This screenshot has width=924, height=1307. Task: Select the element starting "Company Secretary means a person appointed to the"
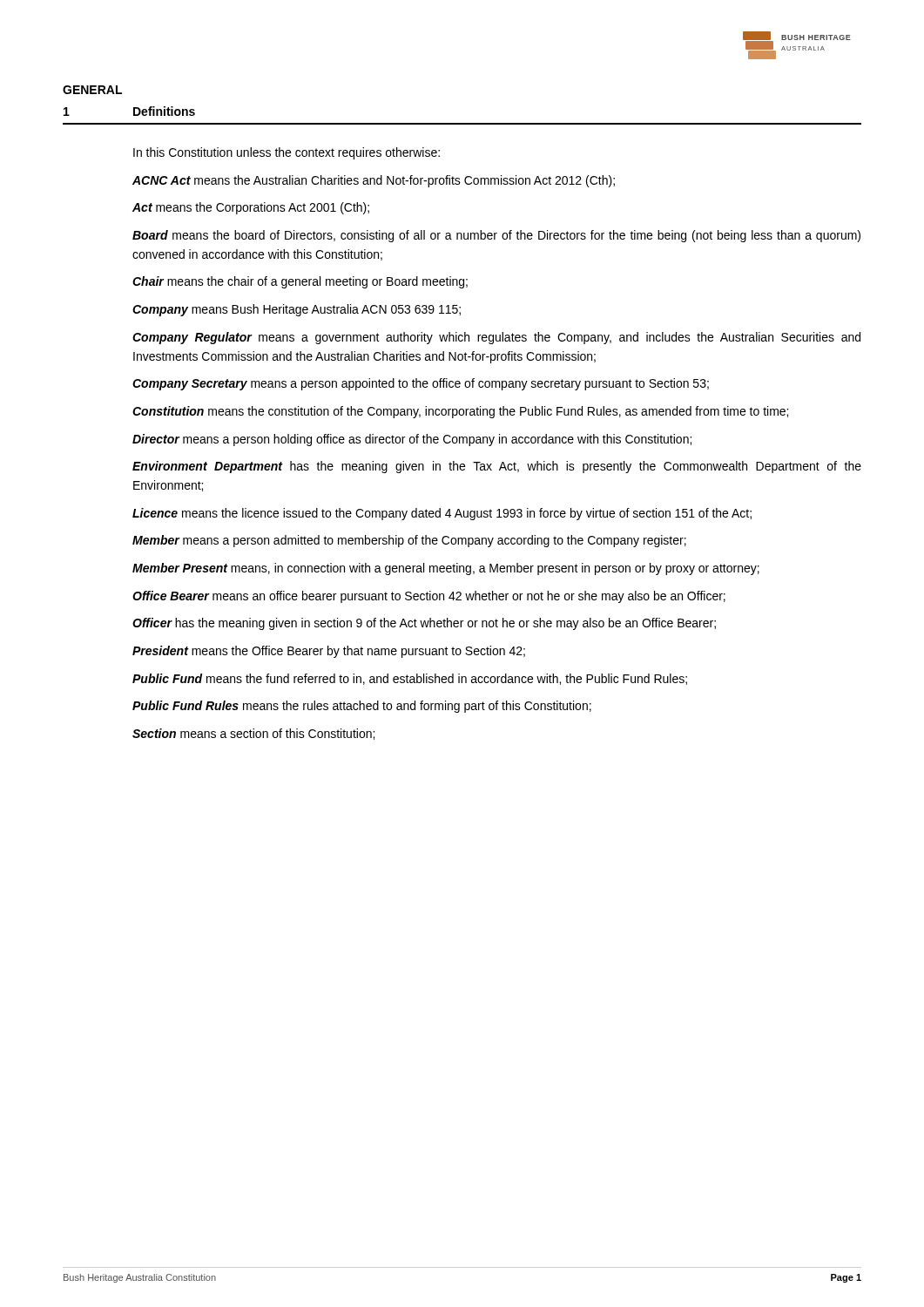(x=497, y=384)
